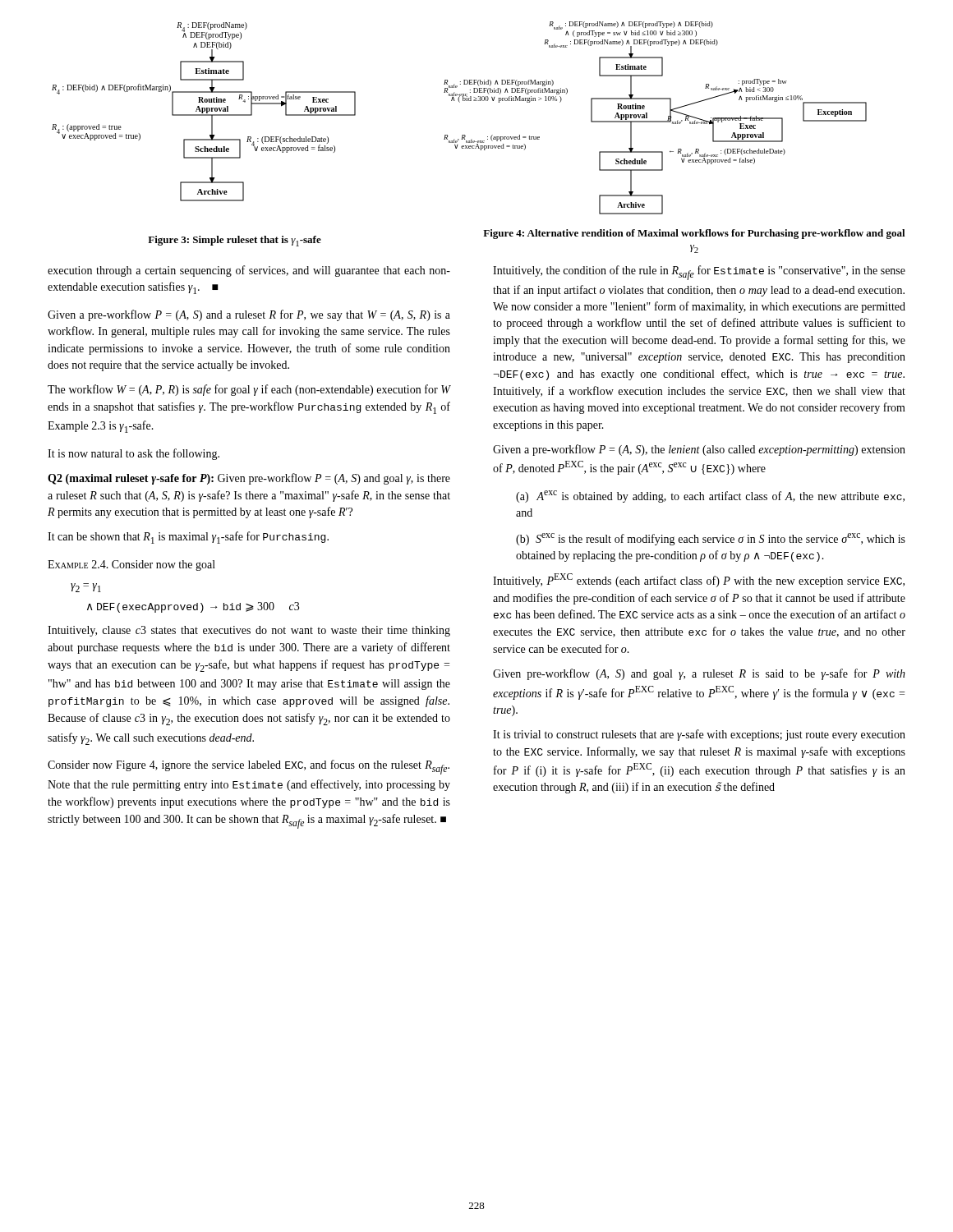This screenshot has height=1232, width=953.
Task: Click on the element starting "(b) Sexc is the result of modifying each"
Action: 711,547
